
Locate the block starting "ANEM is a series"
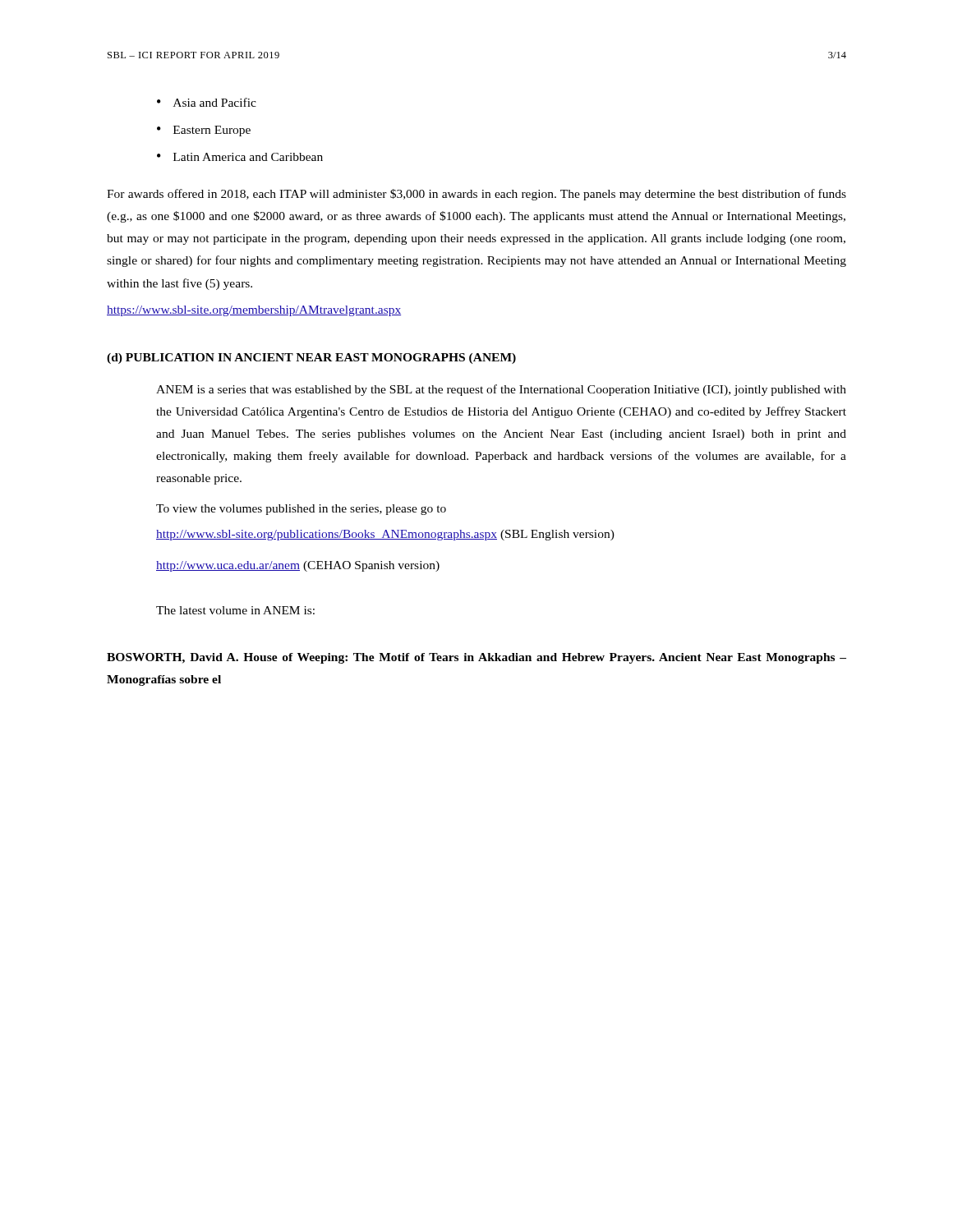click(501, 433)
